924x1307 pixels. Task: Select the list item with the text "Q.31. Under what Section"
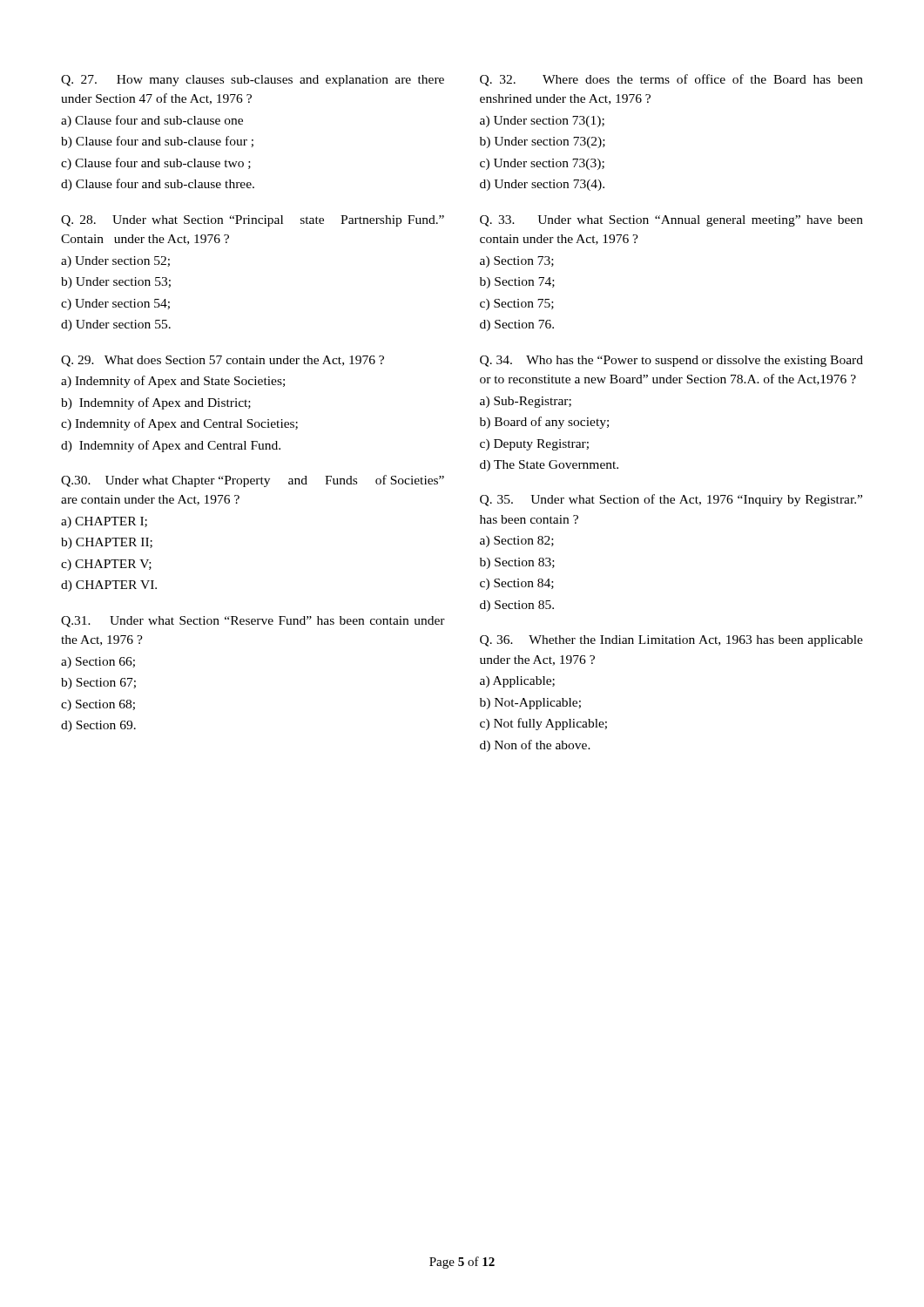coord(253,622)
